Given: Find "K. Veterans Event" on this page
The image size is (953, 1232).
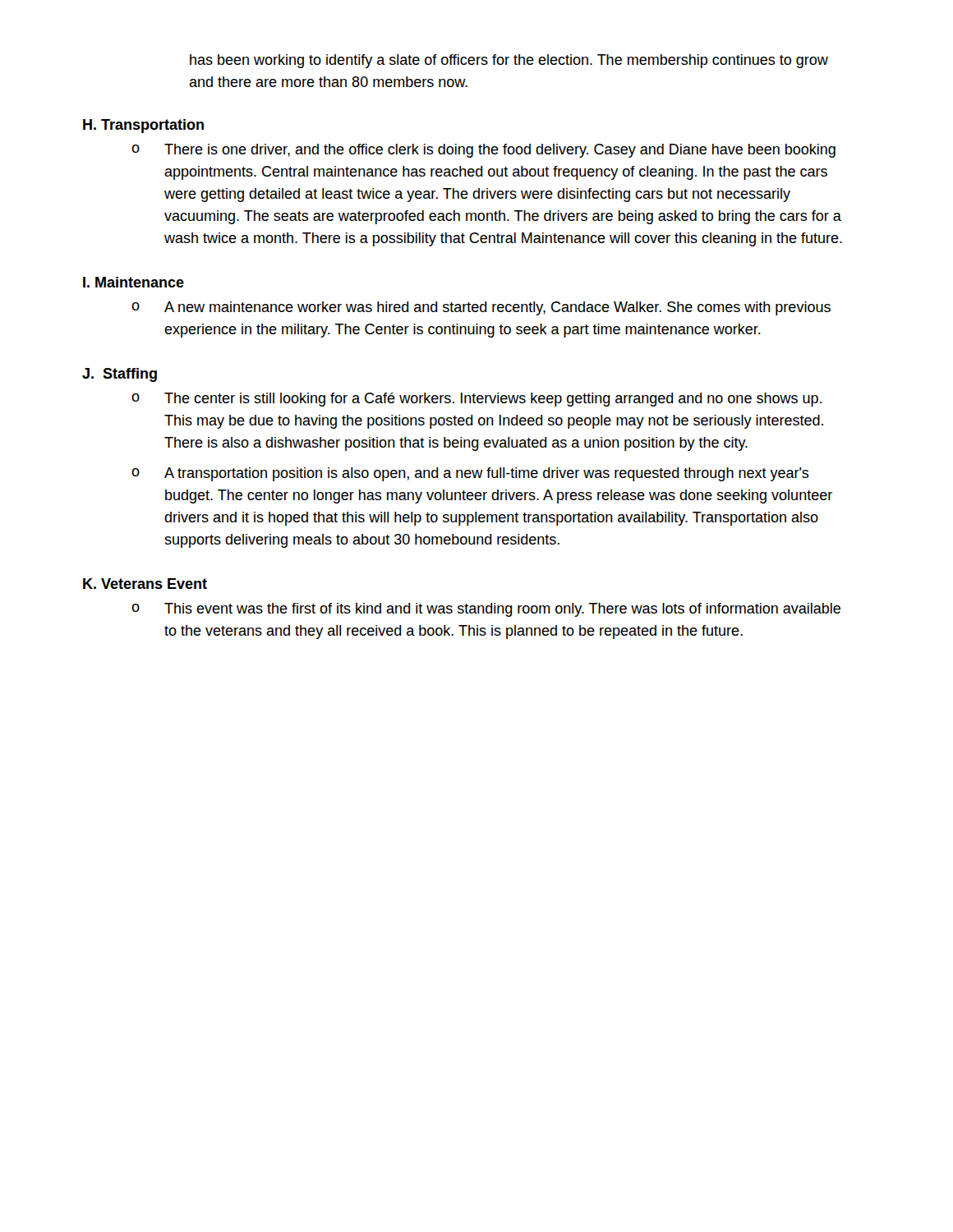Looking at the screenshot, I should pos(145,584).
